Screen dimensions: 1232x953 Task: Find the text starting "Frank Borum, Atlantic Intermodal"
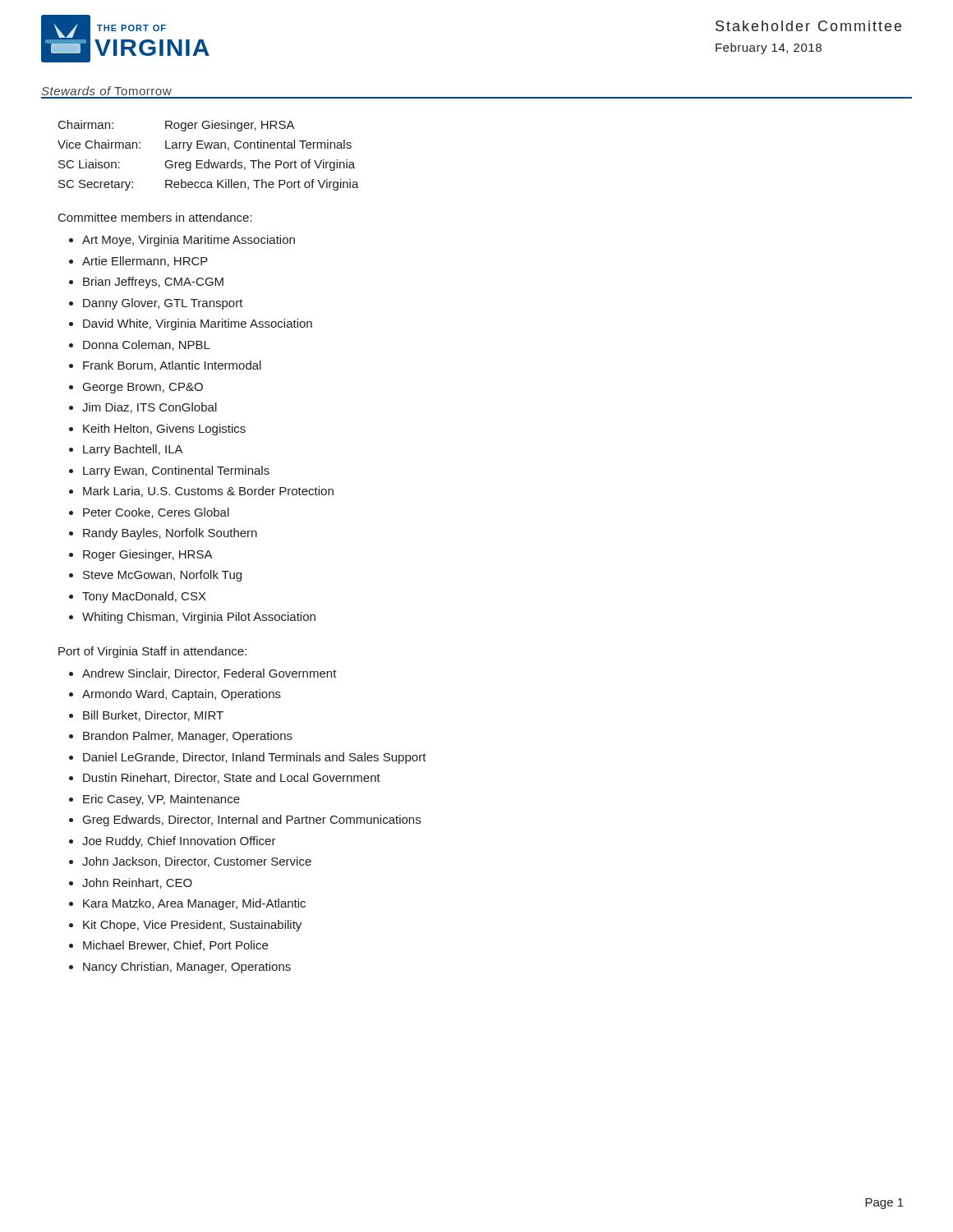(172, 365)
